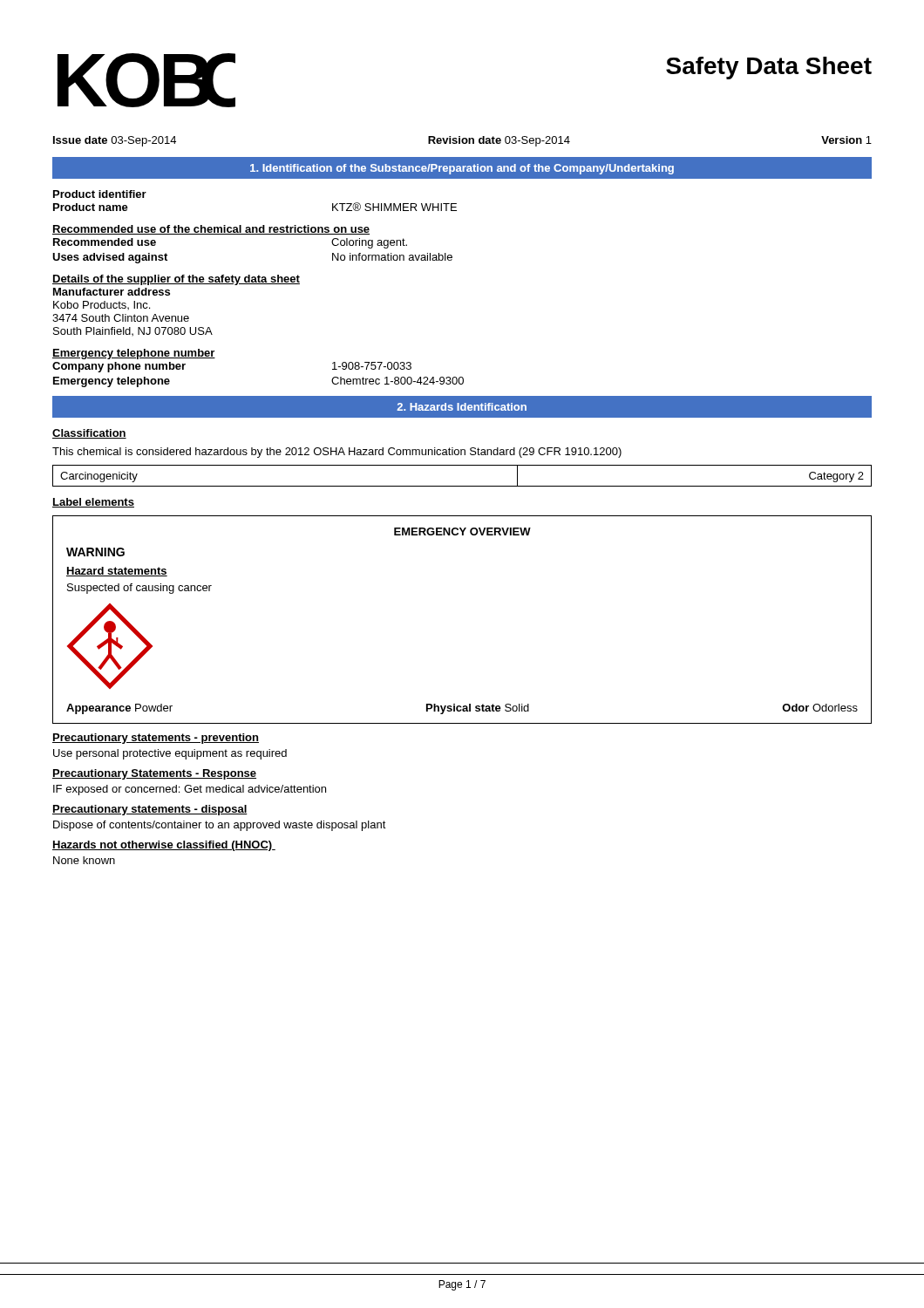Select the element starting "1. Identification of the"
This screenshot has width=924, height=1308.
click(x=462, y=168)
